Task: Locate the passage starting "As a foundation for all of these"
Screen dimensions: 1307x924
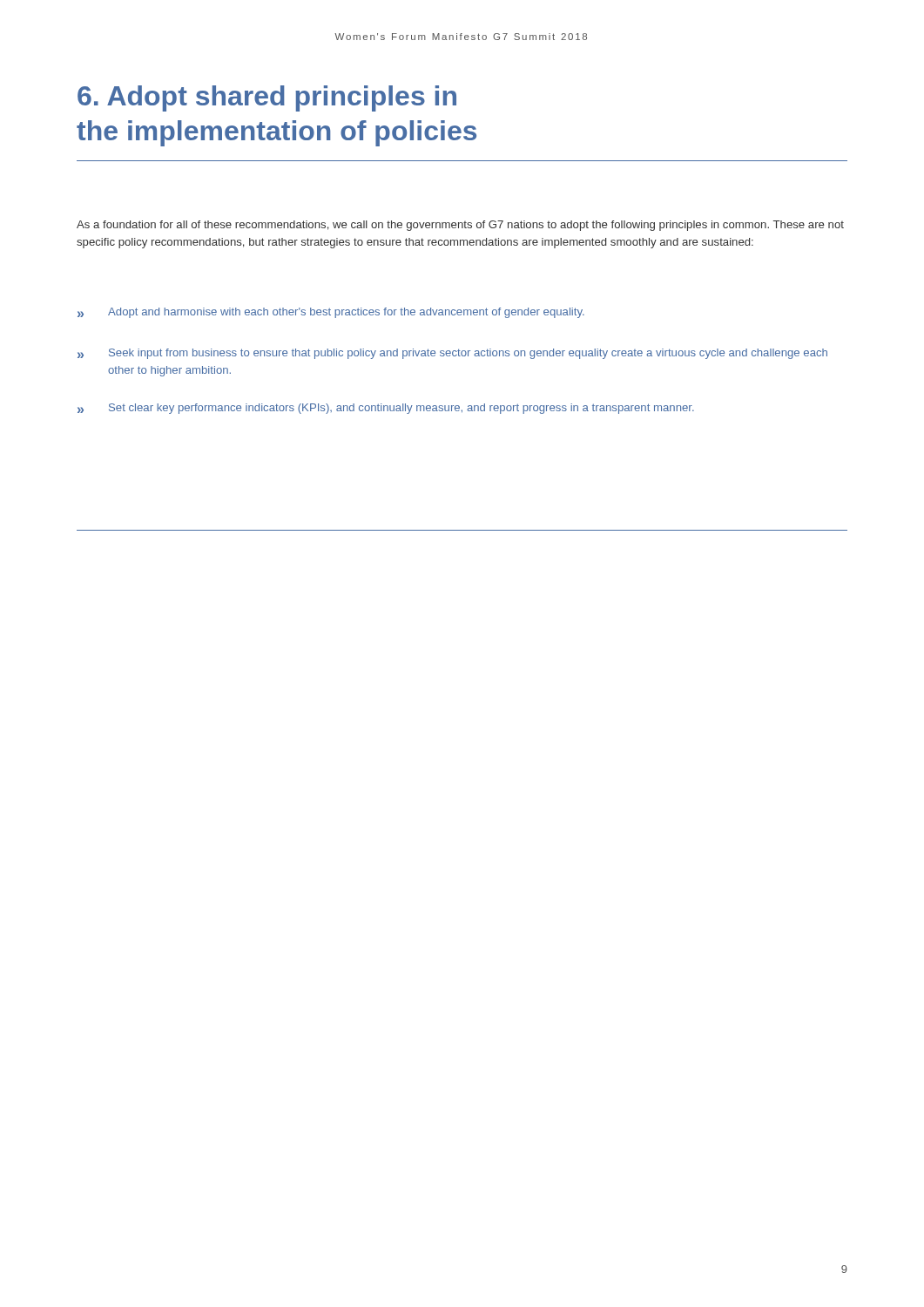Action: click(x=460, y=233)
